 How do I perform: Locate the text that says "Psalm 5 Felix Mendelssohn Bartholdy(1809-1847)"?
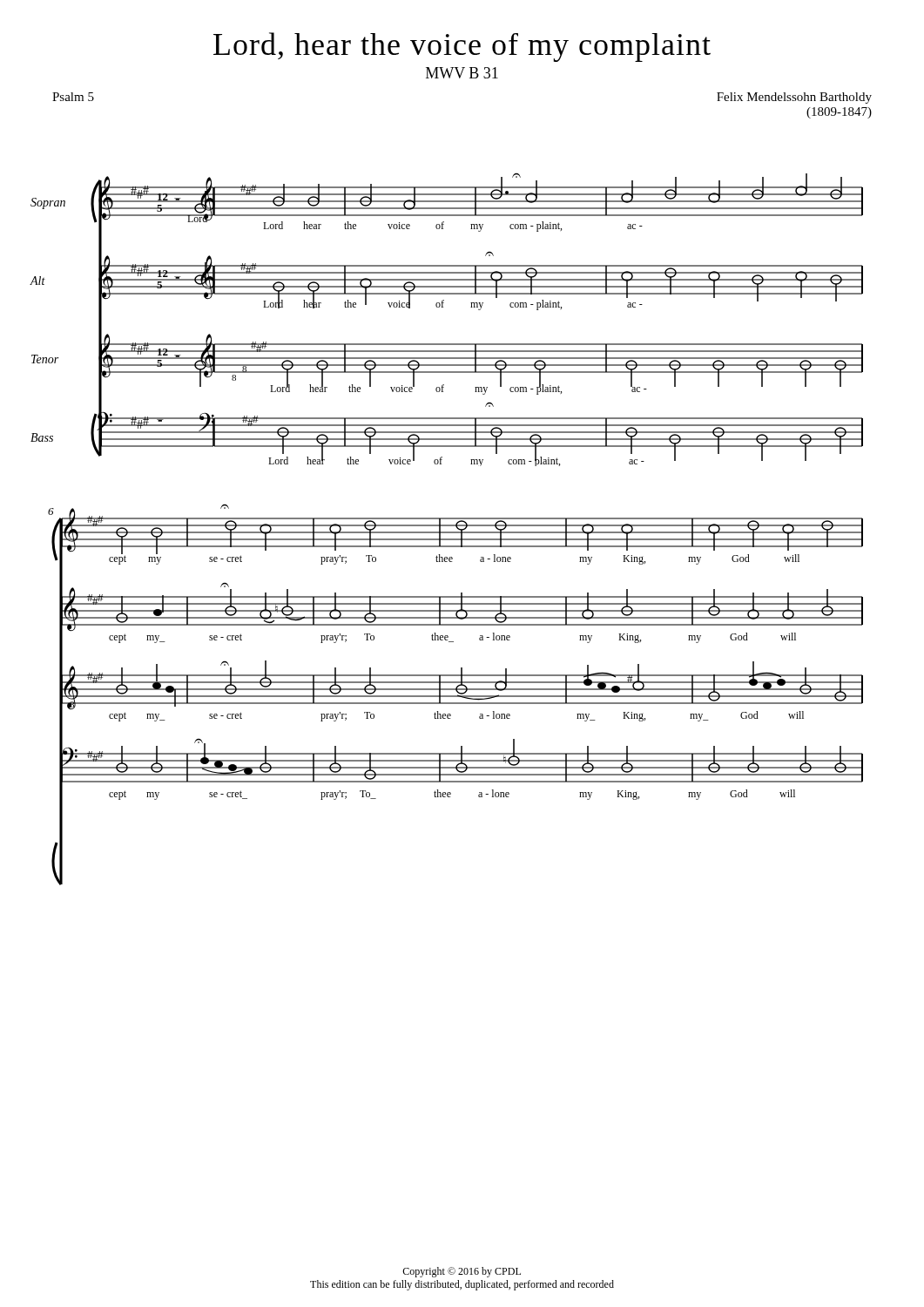click(x=72, y=98)
